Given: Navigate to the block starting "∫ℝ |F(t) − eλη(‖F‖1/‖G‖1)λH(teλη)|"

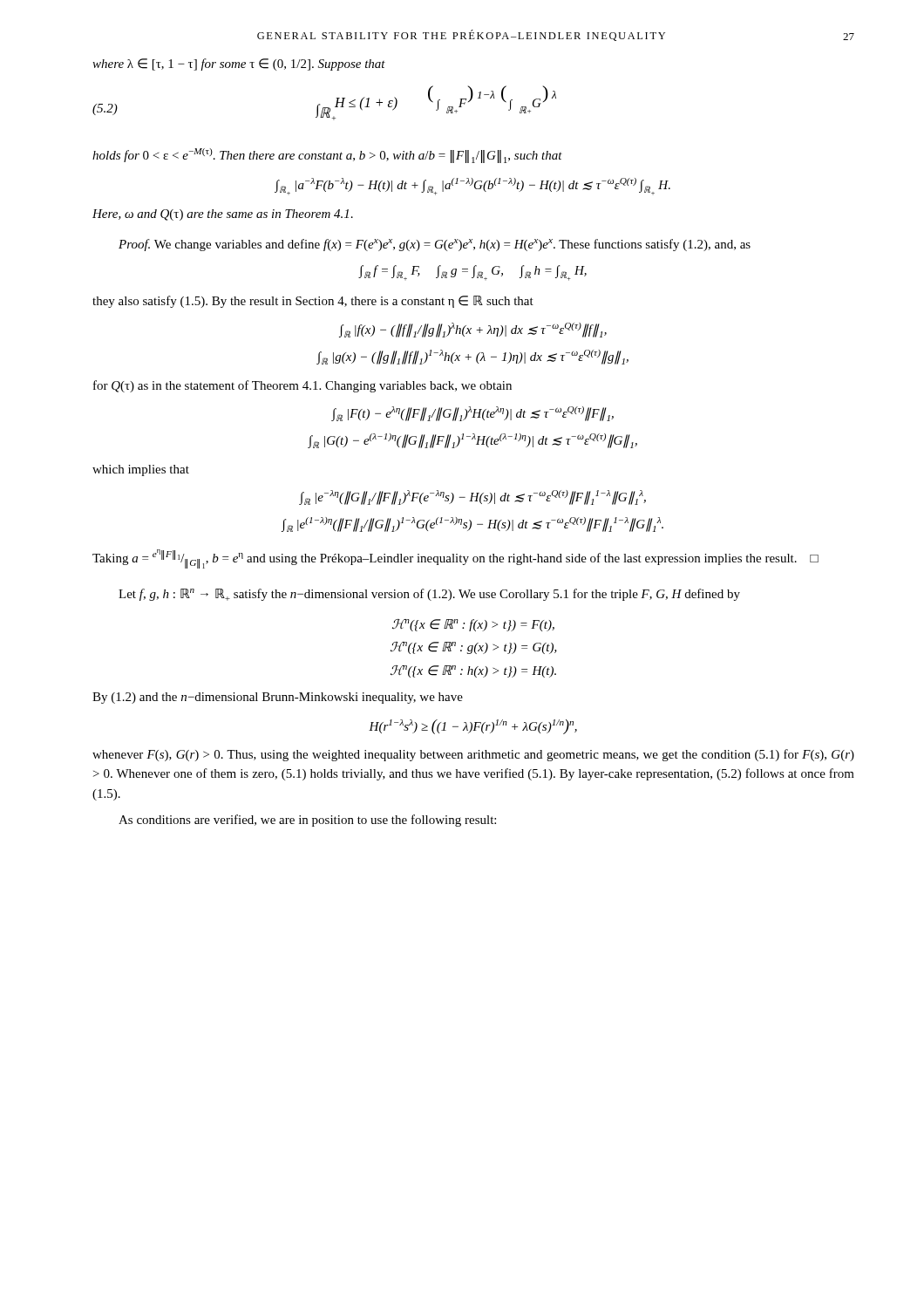Looking at the screenshot, I should point(473,413).
